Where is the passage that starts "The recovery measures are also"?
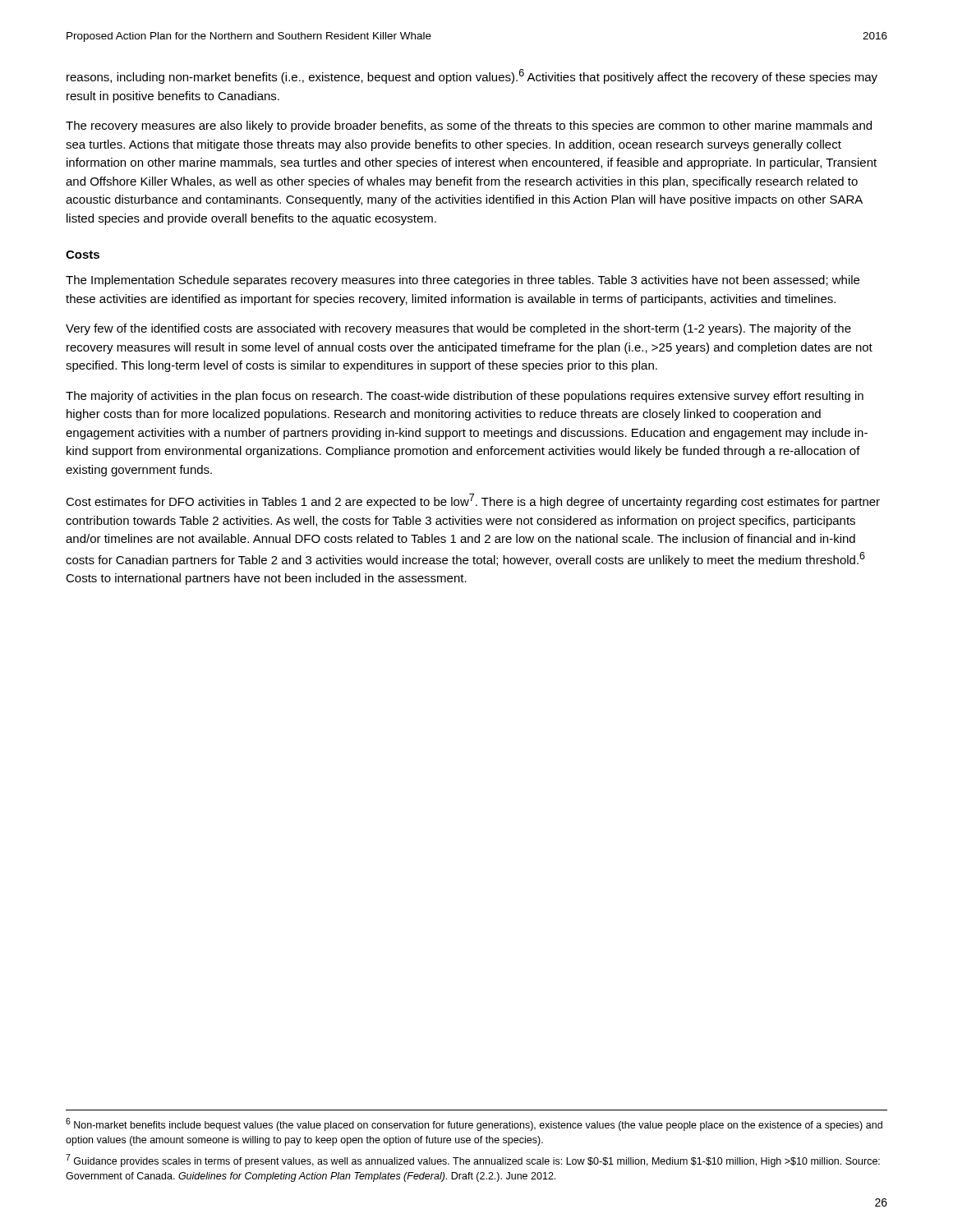 471,171
